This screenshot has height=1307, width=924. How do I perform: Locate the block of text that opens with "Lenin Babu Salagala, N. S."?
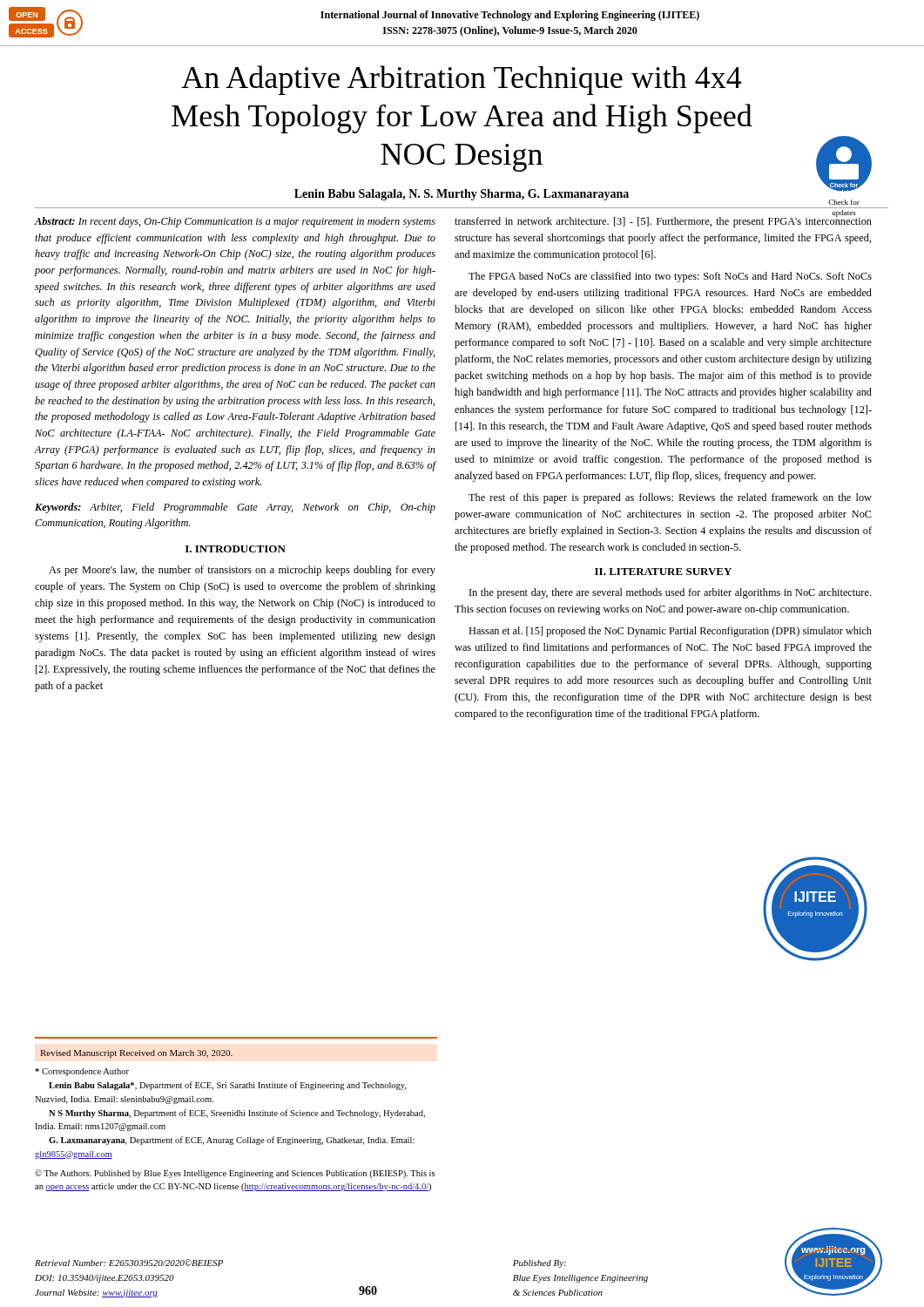(462, 194)
